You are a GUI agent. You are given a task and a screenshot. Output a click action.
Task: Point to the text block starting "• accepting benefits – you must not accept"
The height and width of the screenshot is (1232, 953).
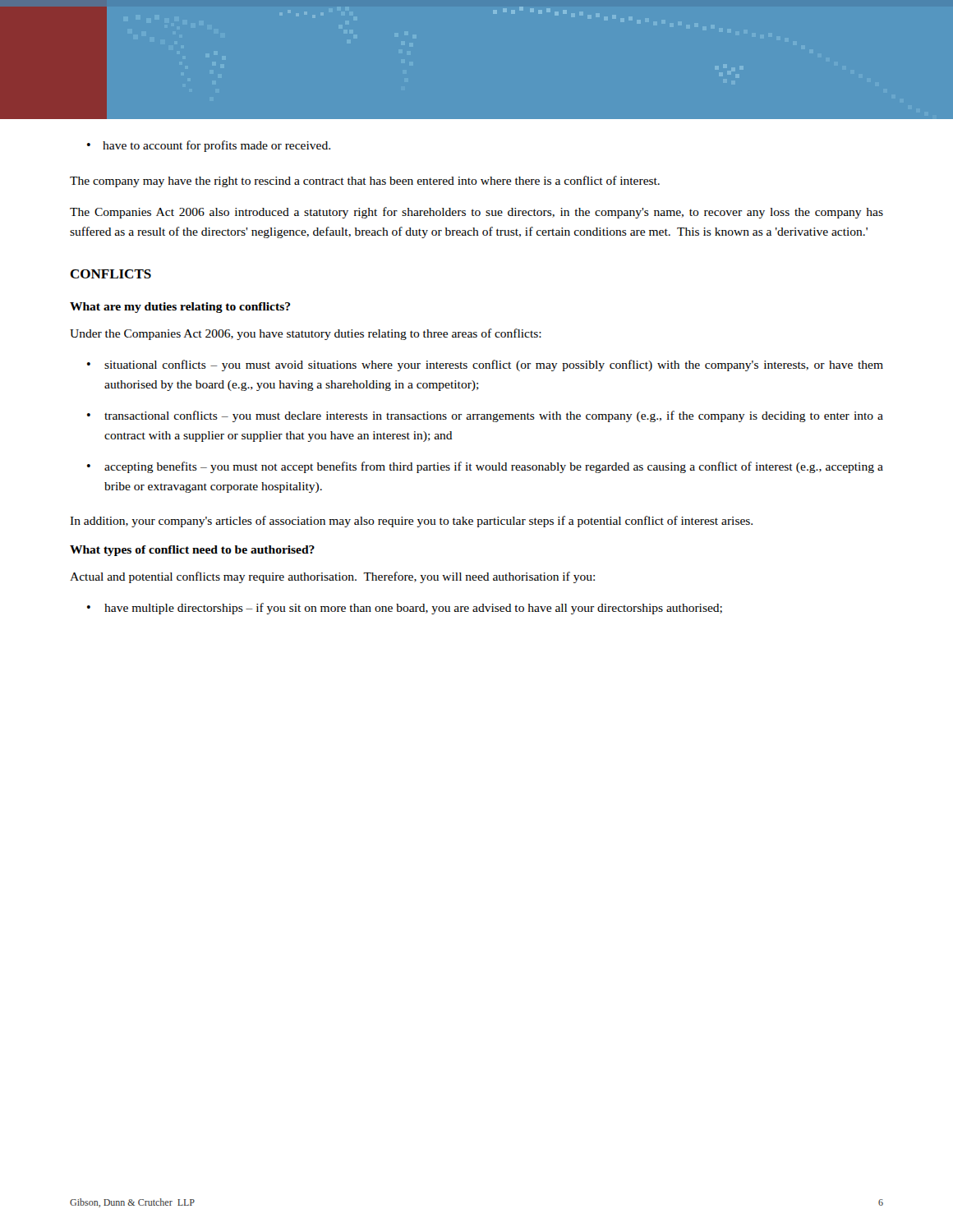(485, 476)
